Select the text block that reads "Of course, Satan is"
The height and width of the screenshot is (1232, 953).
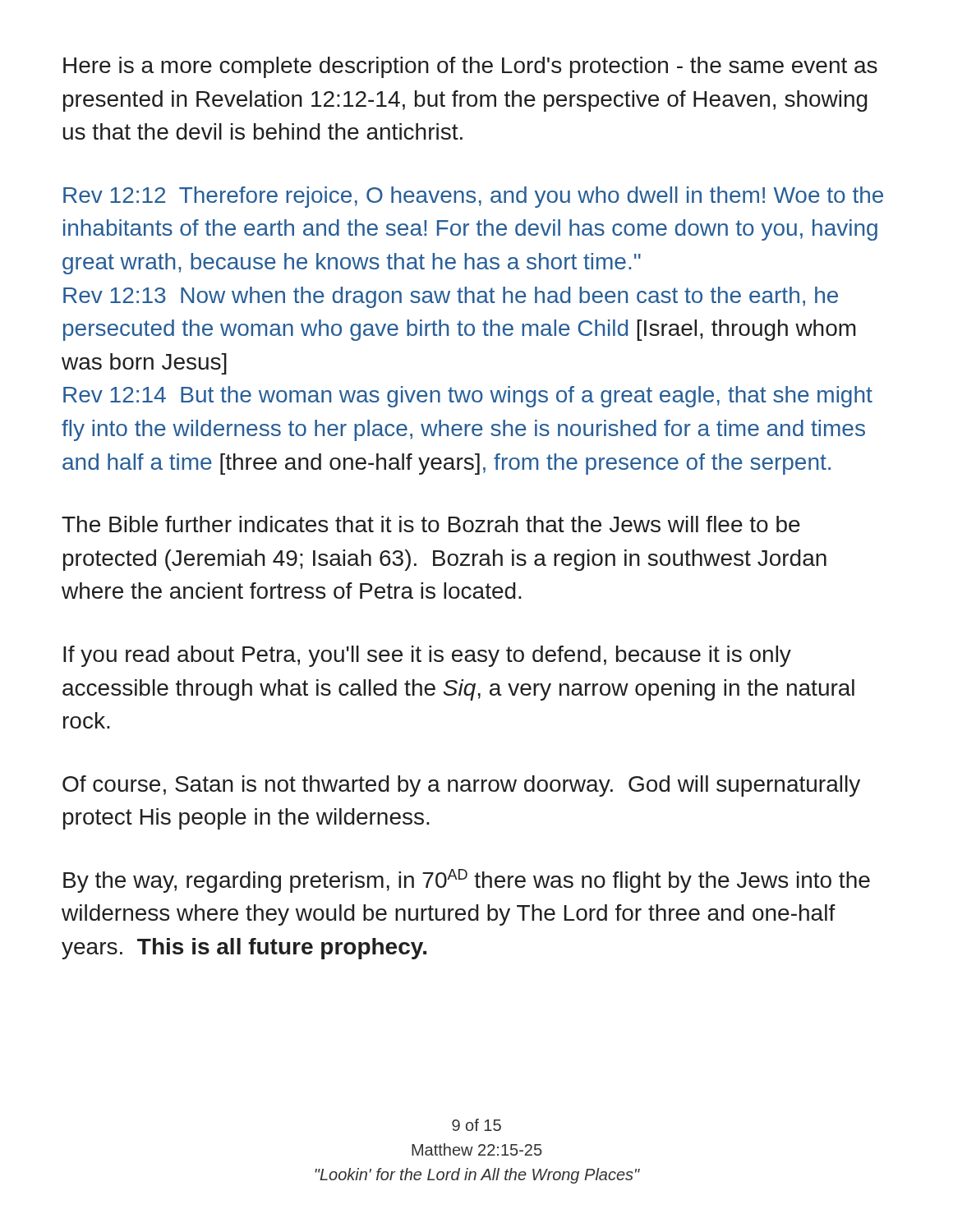461,800
